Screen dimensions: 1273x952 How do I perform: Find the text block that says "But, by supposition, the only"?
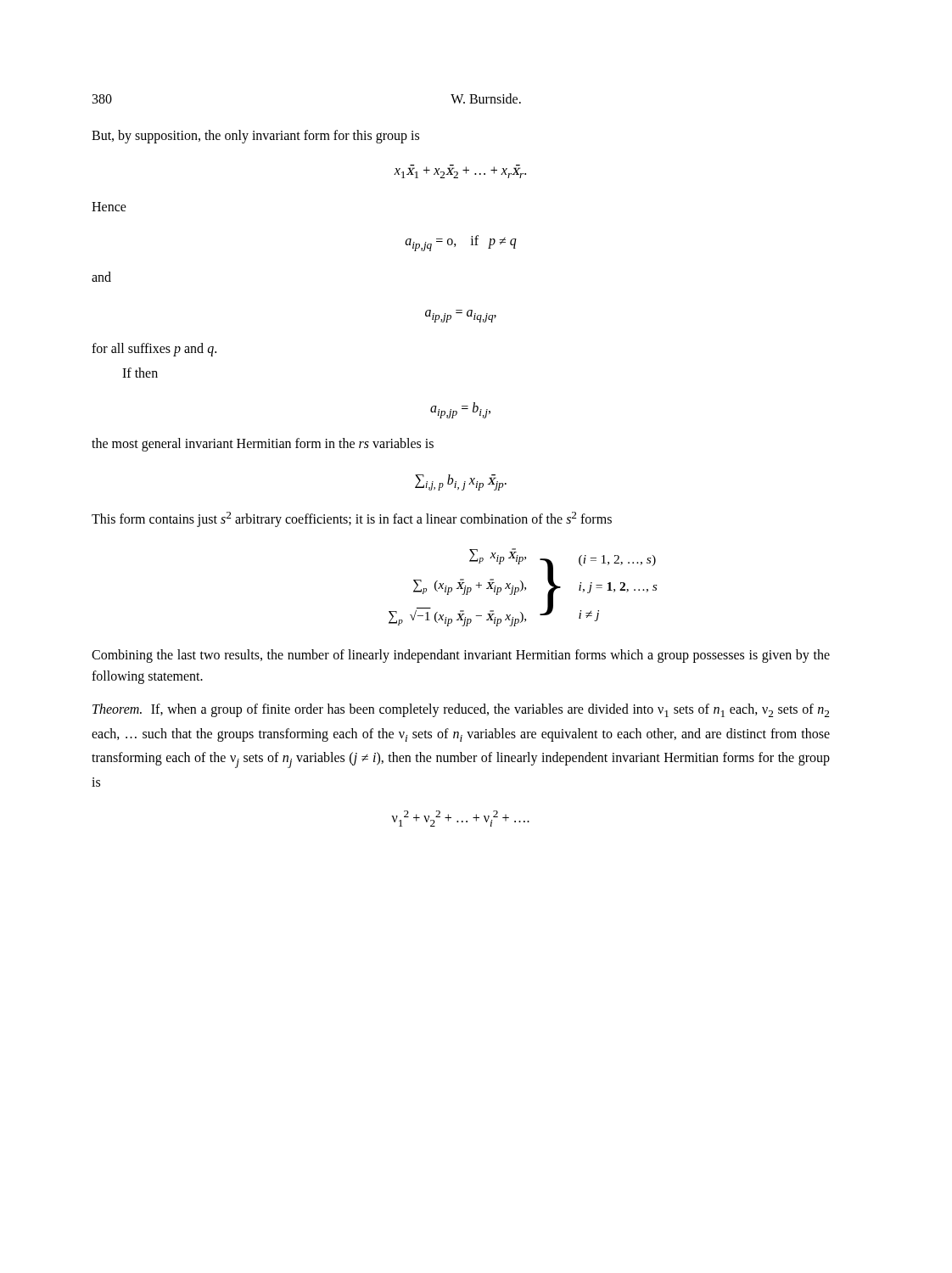point(256,135)
